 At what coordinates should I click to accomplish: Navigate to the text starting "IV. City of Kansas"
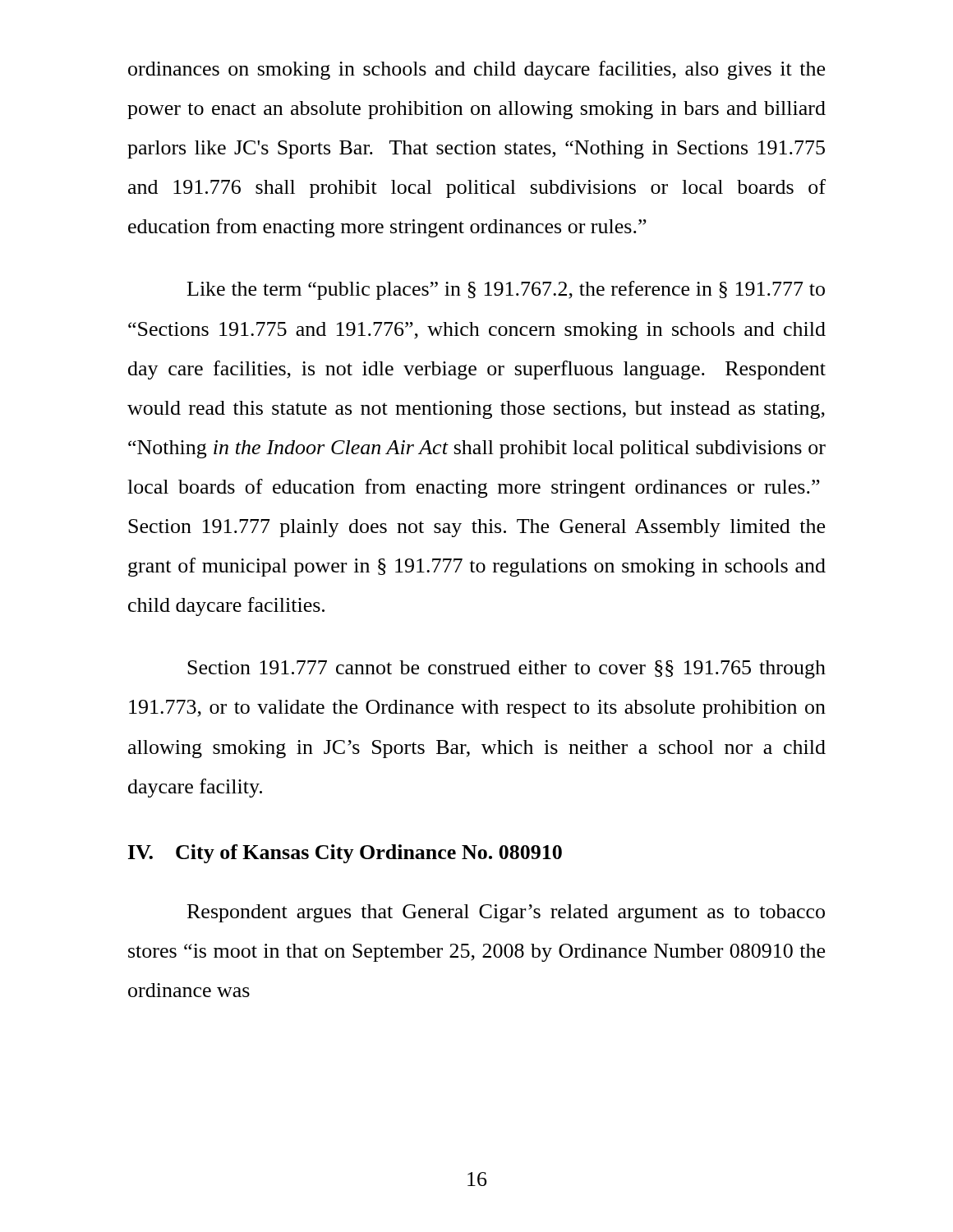(345, 852)
